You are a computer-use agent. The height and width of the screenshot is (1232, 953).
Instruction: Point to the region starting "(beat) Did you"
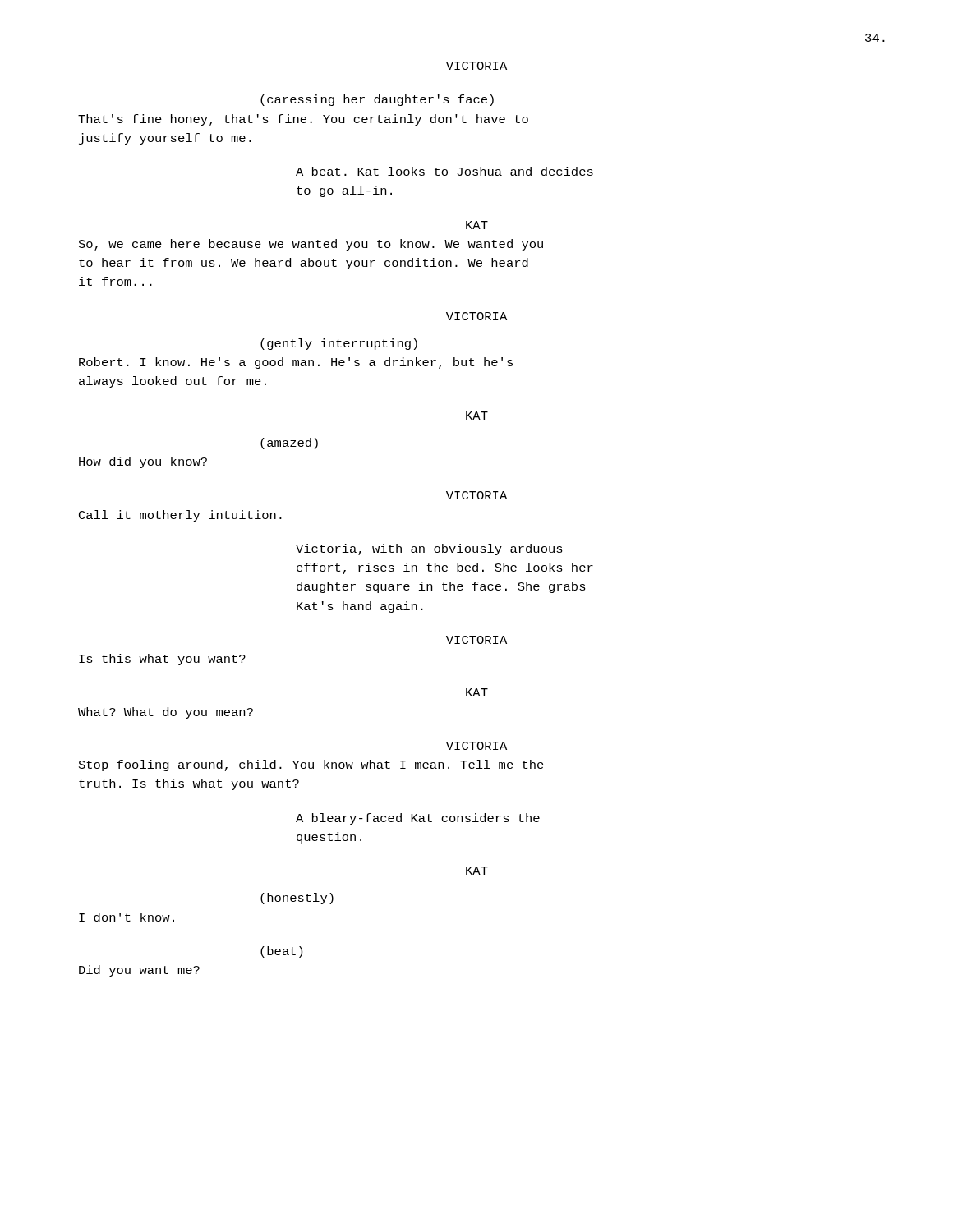point(191,961)
